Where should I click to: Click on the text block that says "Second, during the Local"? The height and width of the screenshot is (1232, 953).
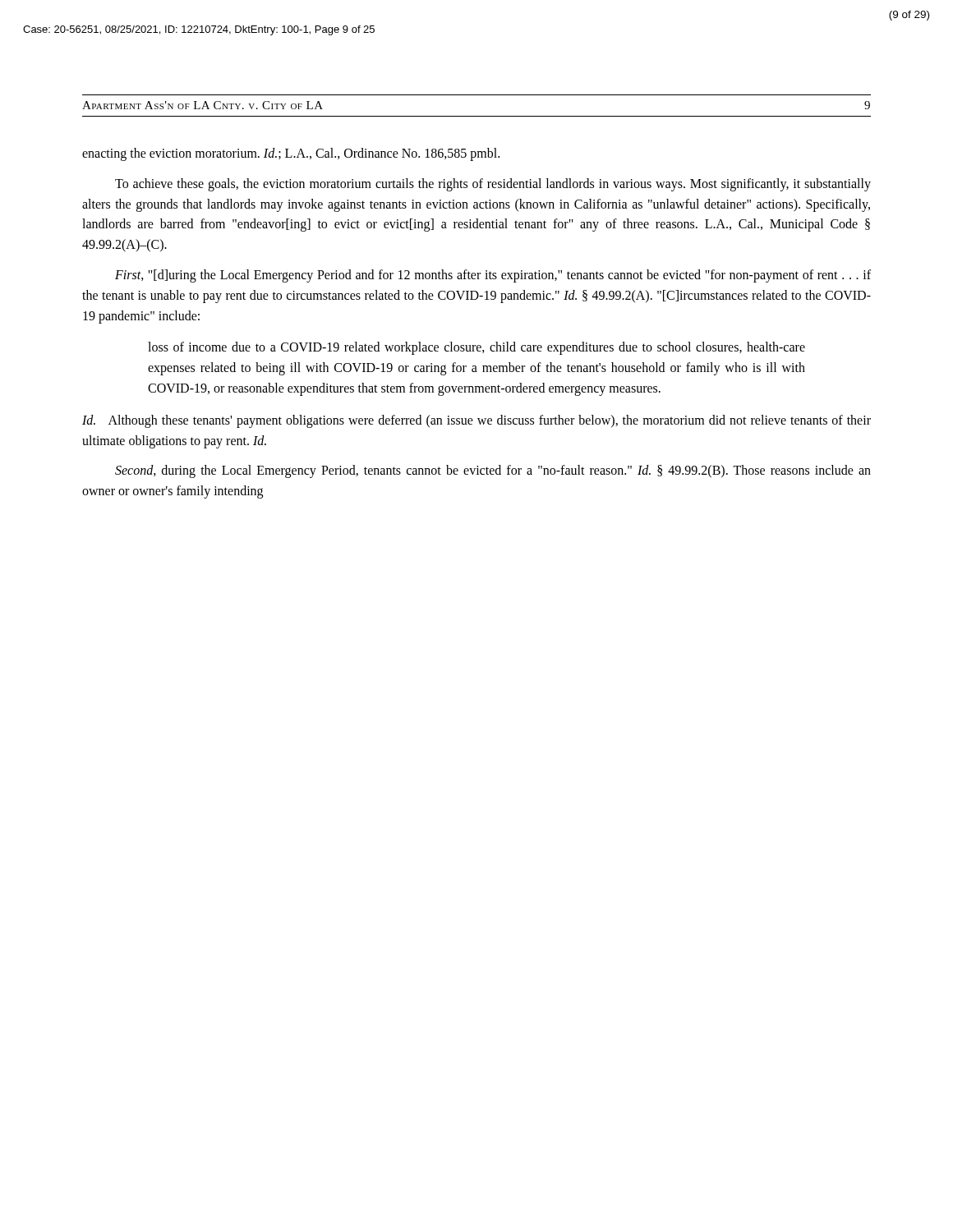point(476,481)
